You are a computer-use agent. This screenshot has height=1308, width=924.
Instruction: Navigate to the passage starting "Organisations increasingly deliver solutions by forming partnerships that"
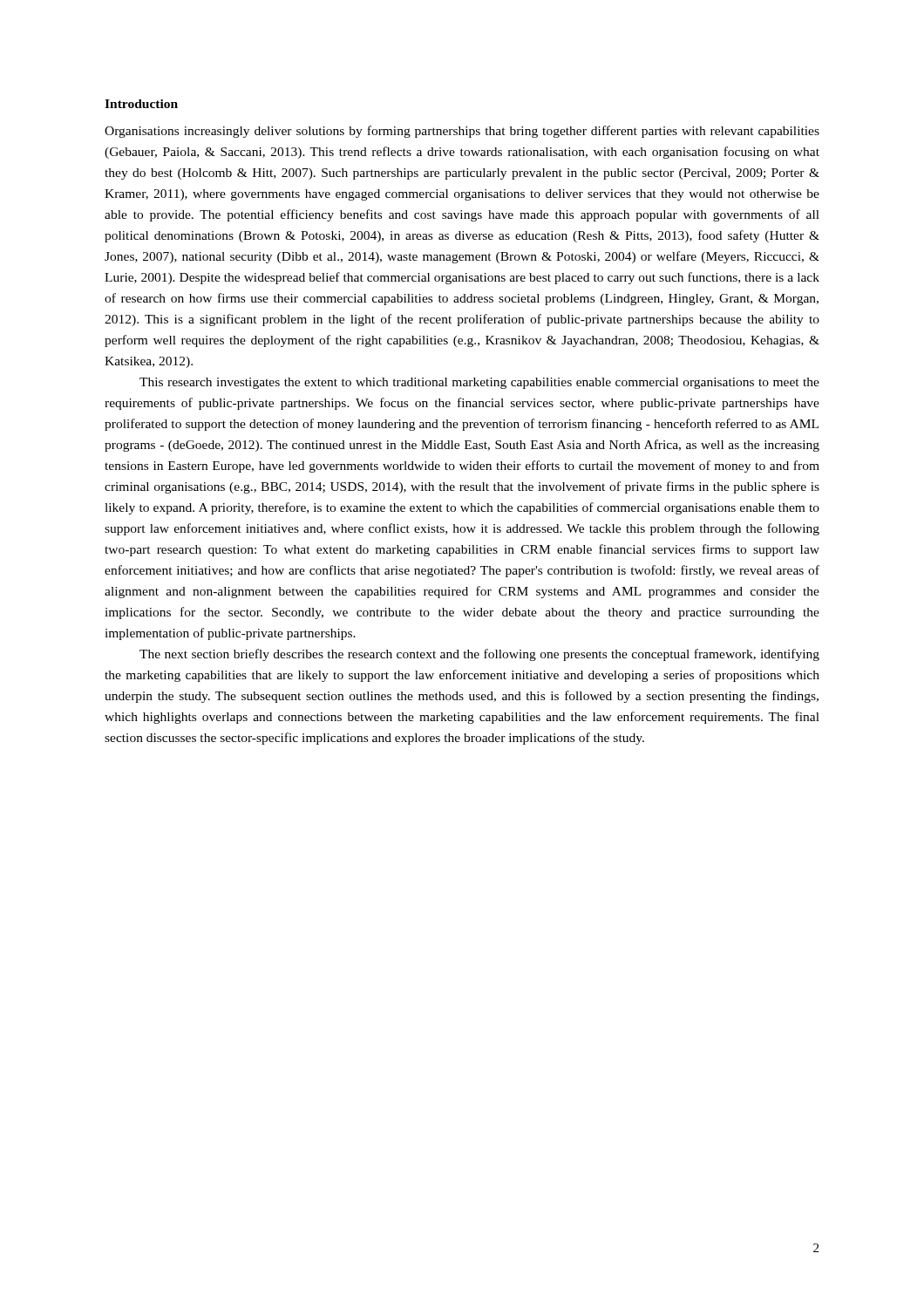click(462, 246)
